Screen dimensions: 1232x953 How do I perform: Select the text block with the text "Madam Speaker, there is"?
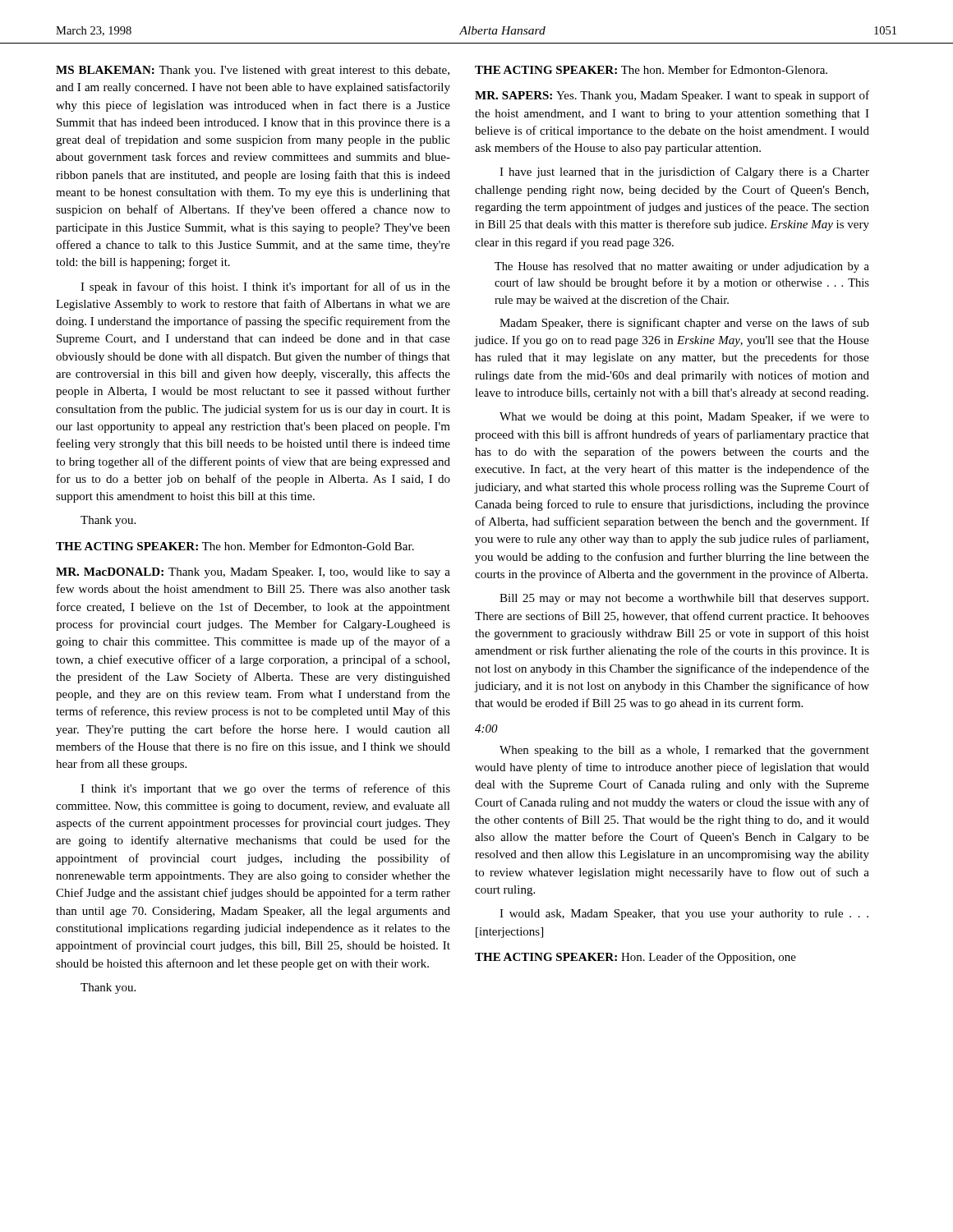[672, 358]
